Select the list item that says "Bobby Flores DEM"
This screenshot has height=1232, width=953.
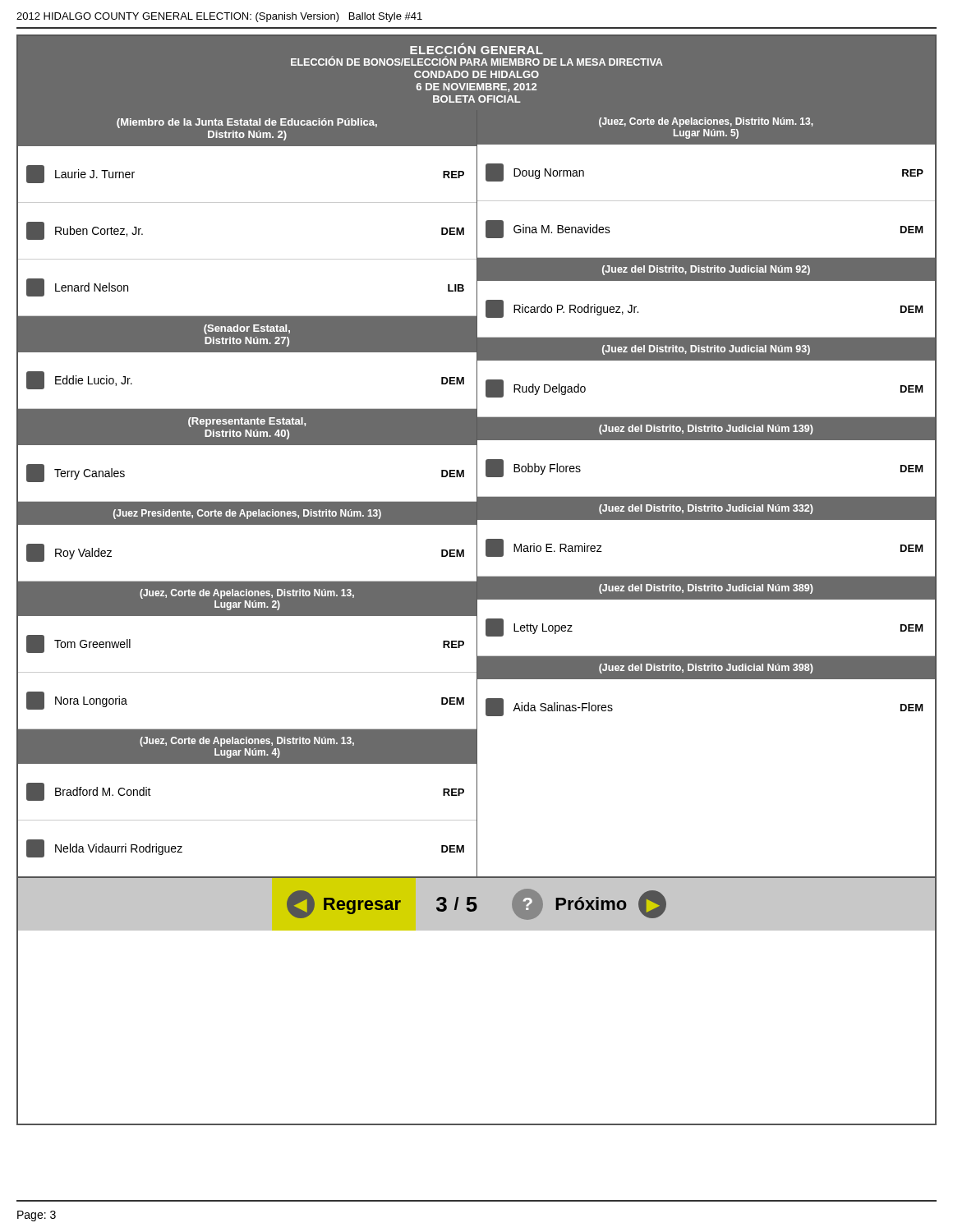(529, 467)
